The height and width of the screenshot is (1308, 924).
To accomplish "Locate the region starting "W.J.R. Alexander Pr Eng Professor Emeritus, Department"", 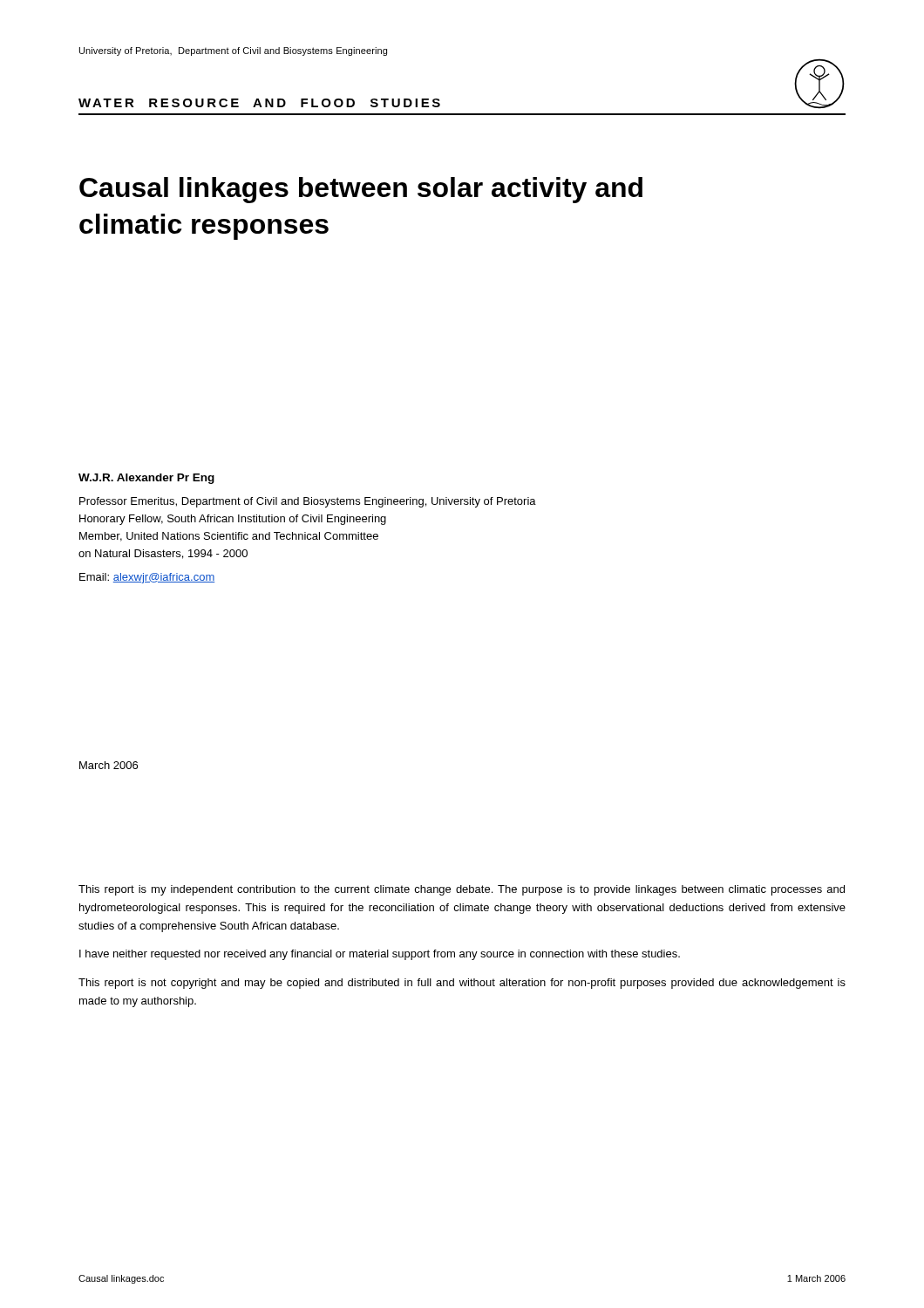I will coord(146,479).
